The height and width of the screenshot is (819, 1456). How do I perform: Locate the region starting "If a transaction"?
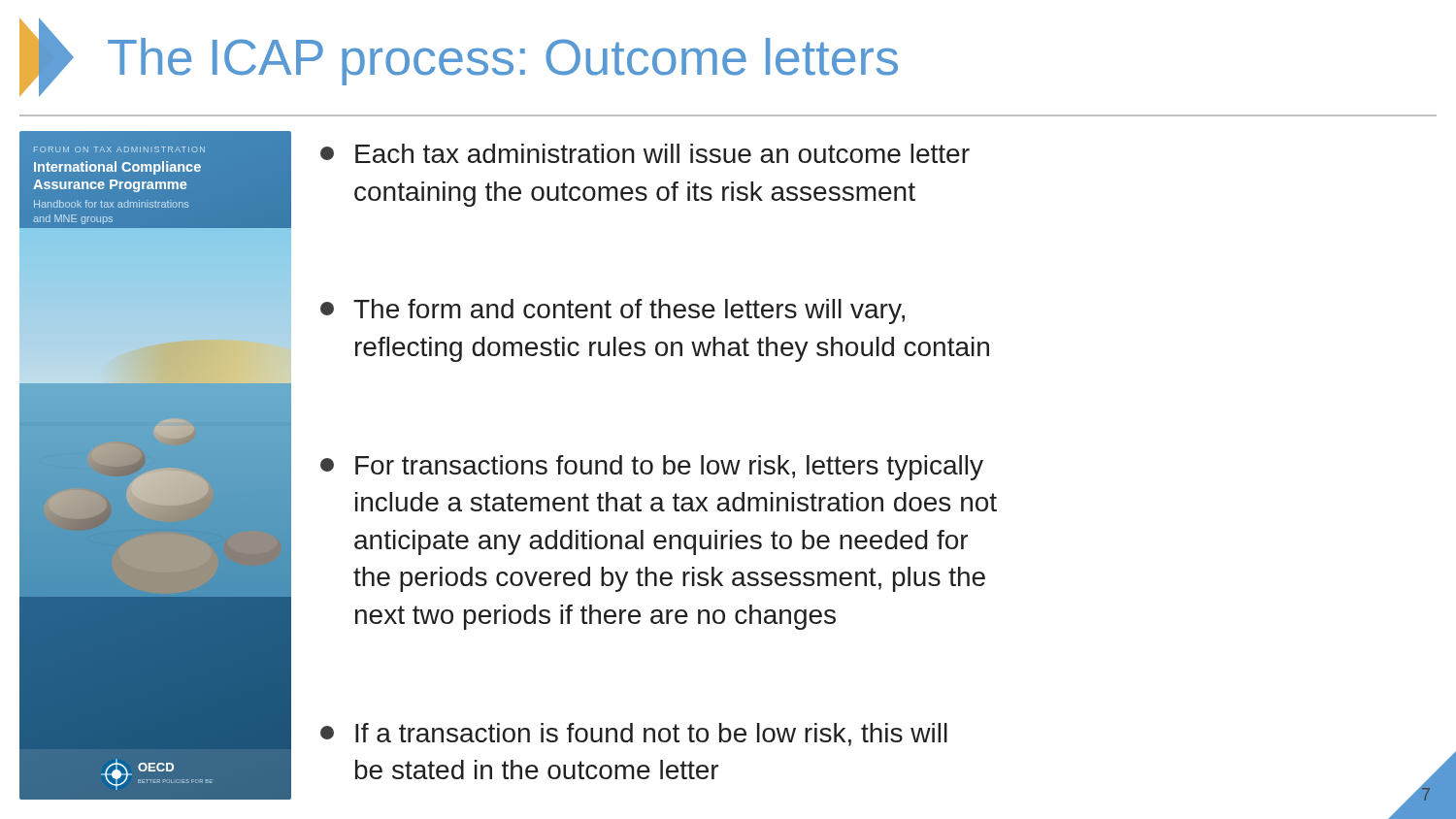tap(634, 752)
